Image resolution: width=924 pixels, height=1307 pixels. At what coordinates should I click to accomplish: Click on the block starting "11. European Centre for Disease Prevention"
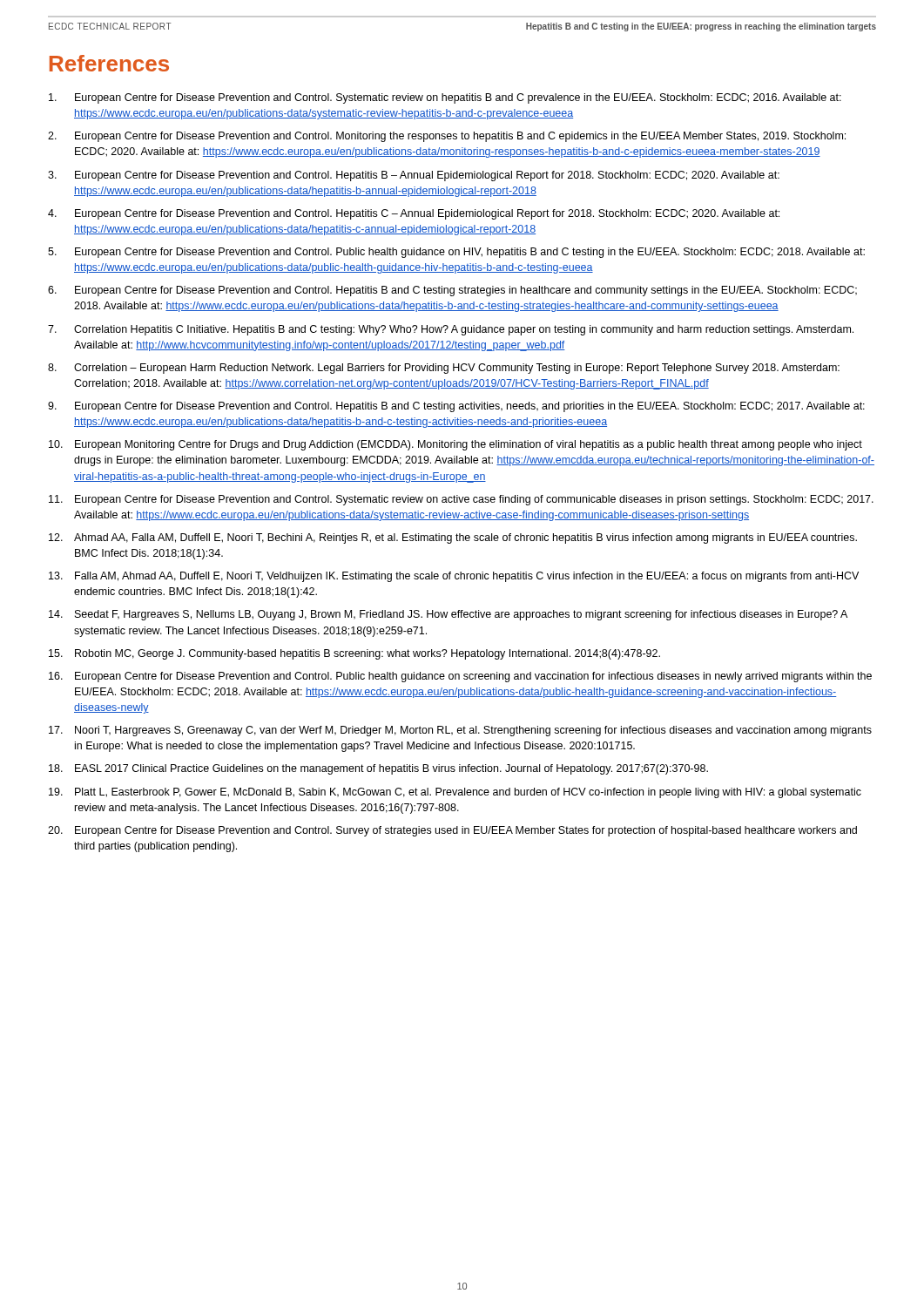pyautogui.click(x=462, y=507)
